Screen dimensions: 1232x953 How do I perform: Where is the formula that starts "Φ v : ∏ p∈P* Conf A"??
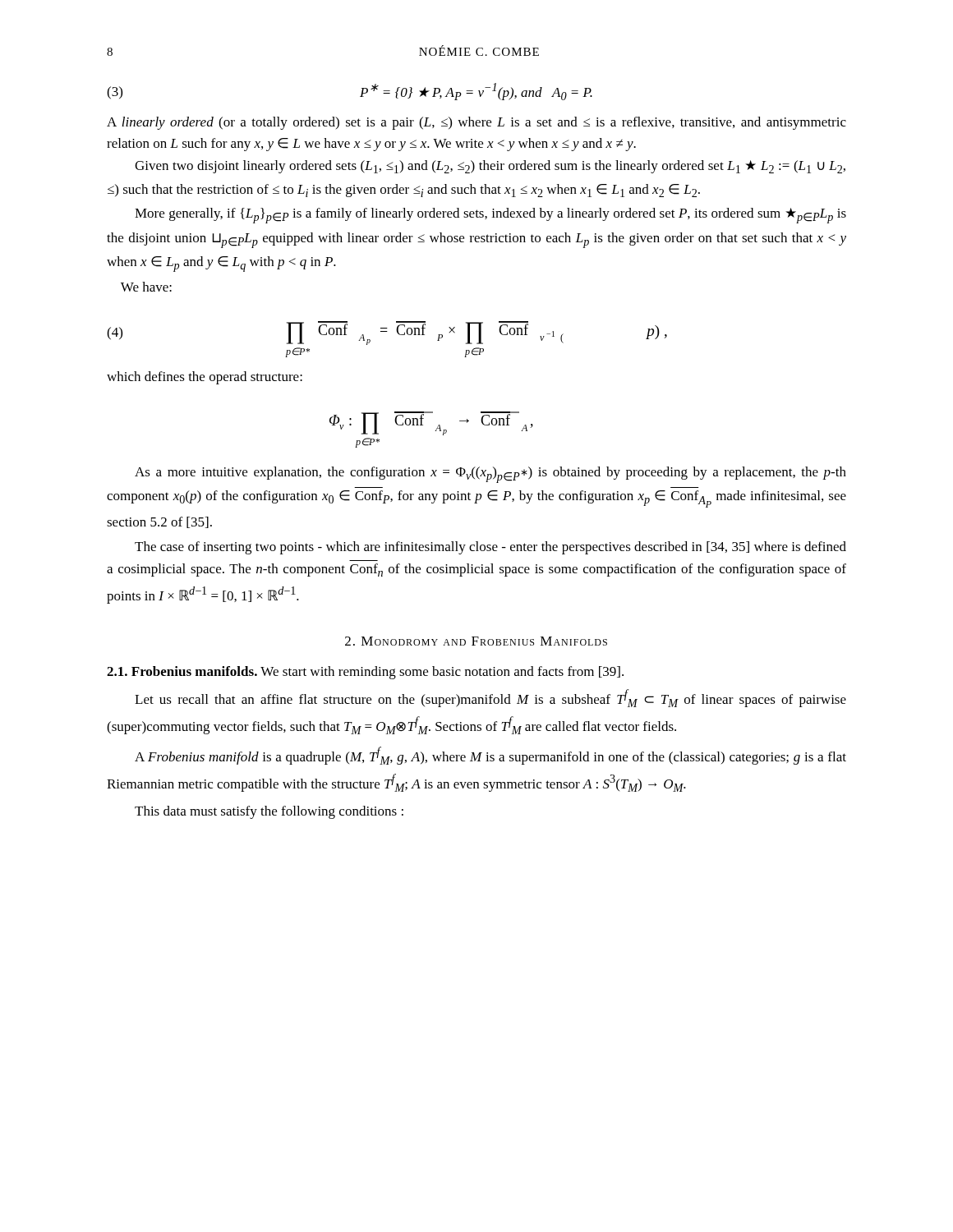(476, 423)
